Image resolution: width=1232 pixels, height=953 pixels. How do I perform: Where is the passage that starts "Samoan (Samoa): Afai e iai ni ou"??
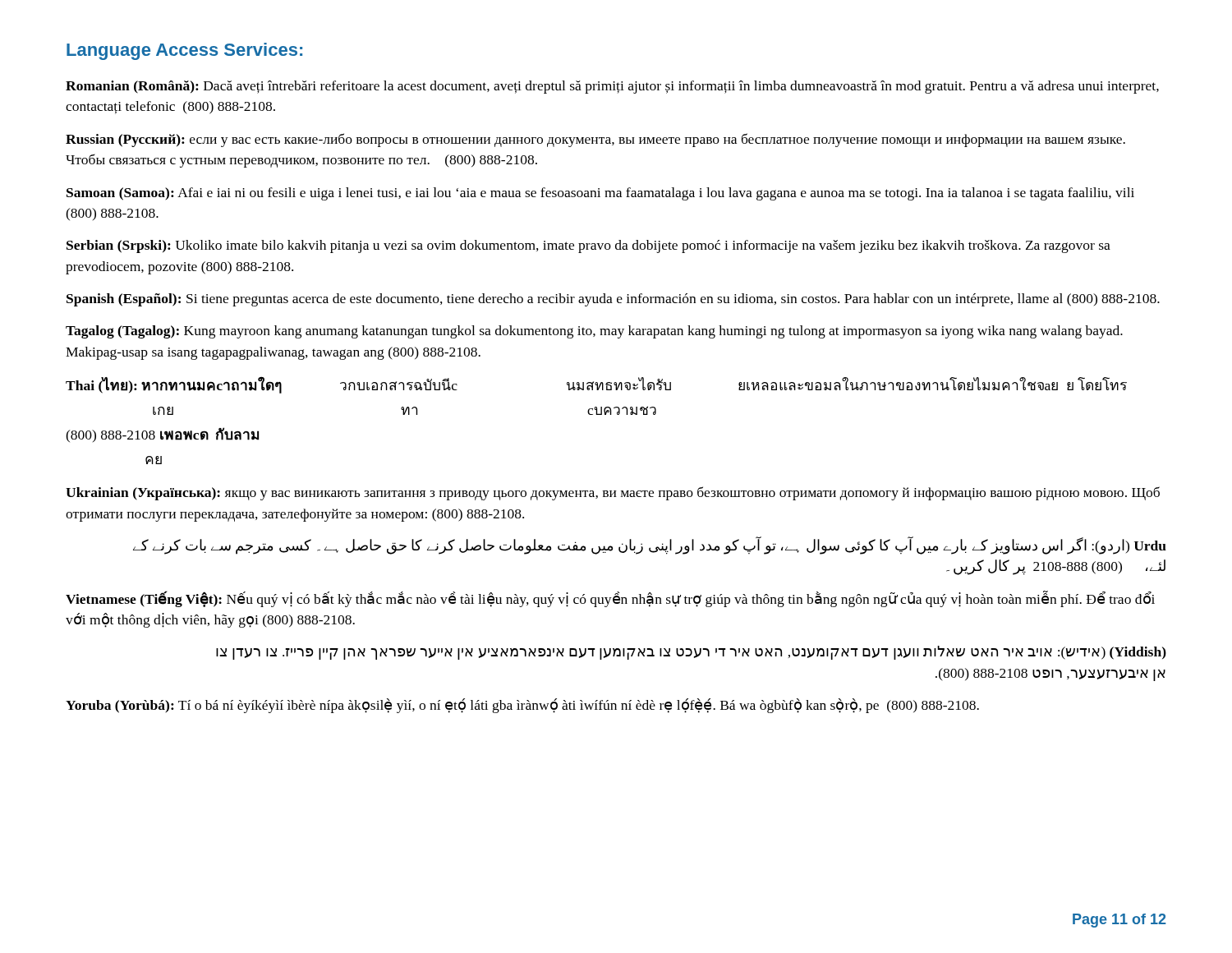coord(600,202)
